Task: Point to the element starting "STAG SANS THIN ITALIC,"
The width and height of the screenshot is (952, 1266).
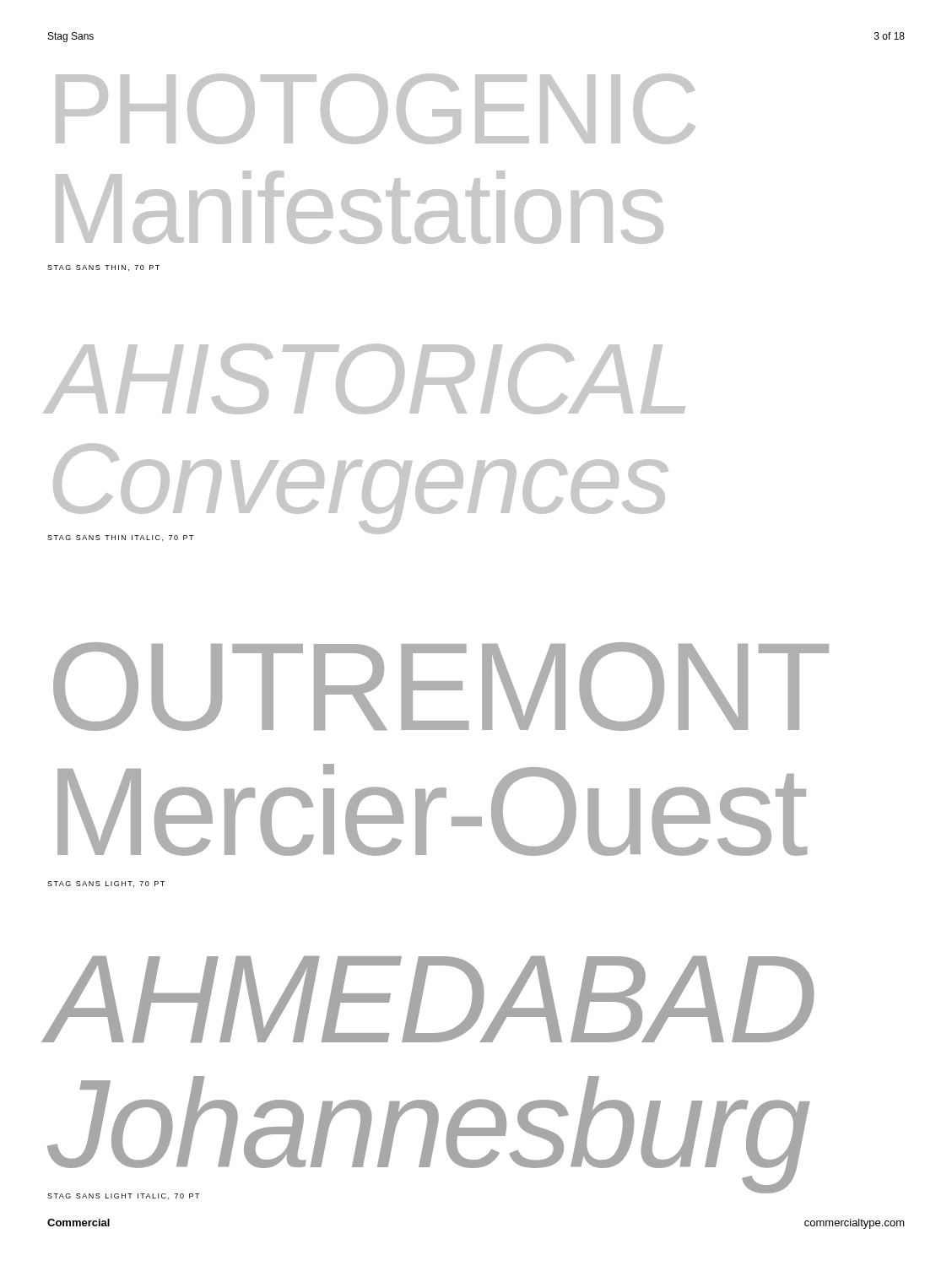Action: tap(121, 538)
